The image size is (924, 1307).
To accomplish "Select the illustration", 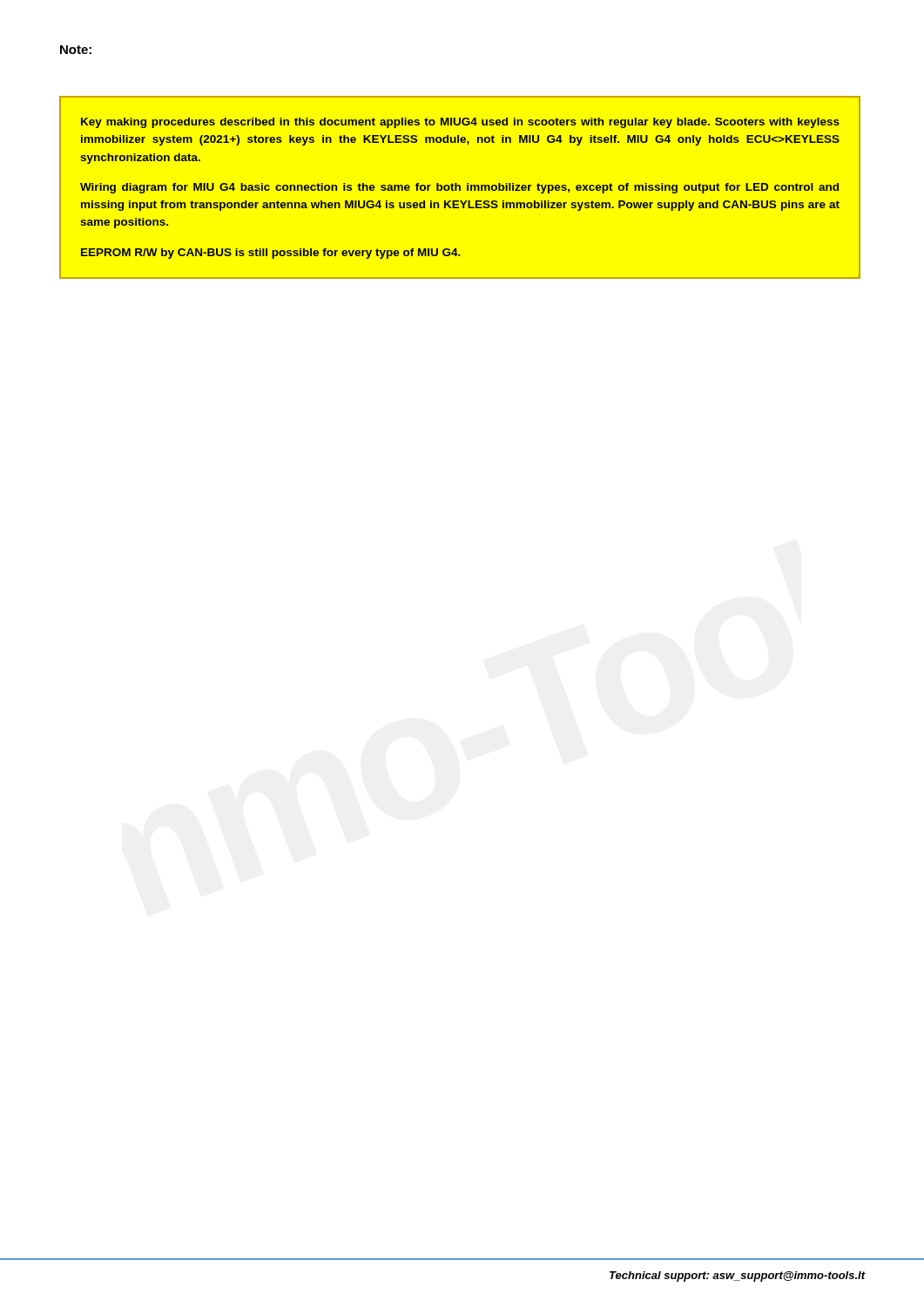I will 462,654.
